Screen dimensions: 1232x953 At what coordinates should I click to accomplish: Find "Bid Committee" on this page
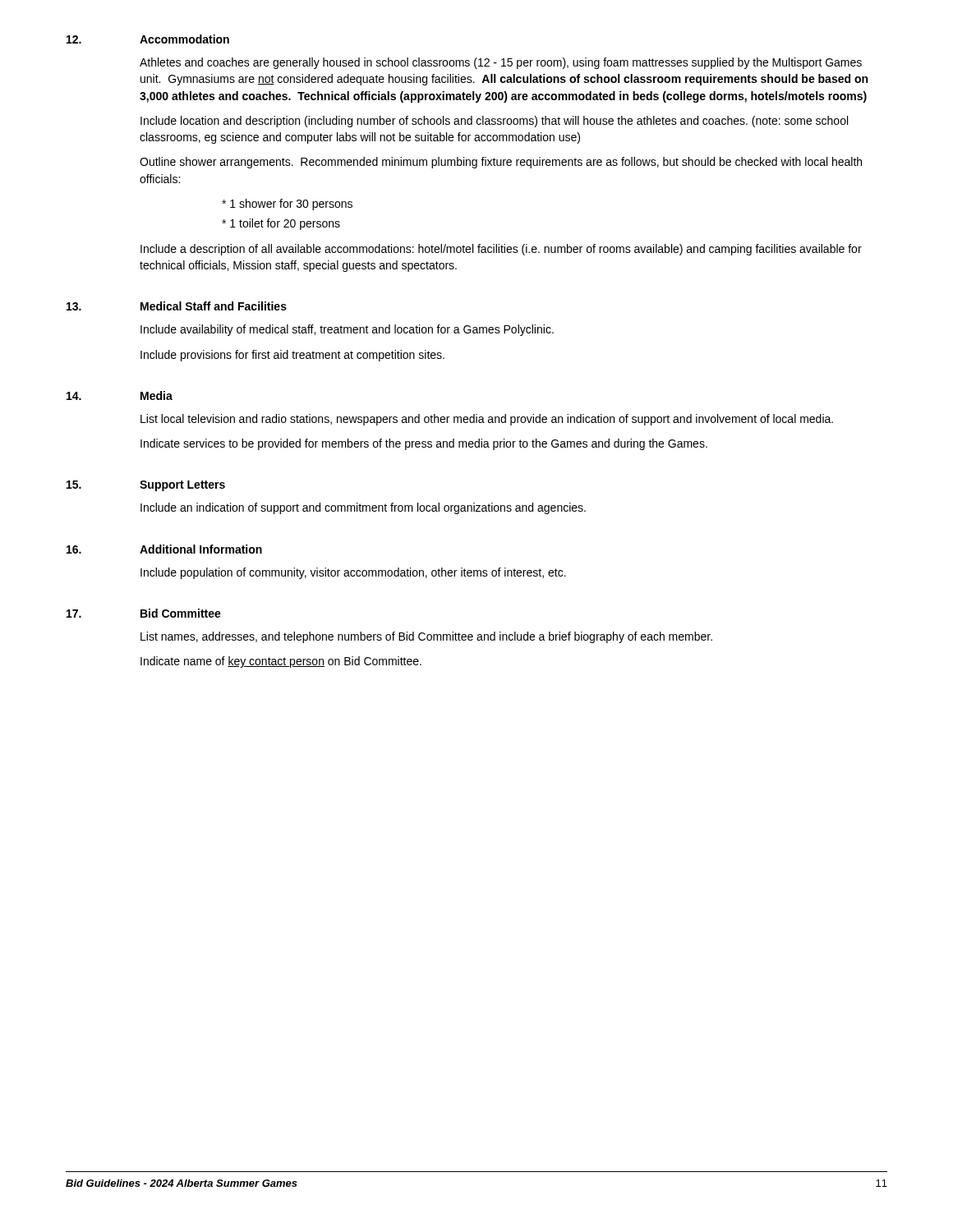tap(180, 614)
